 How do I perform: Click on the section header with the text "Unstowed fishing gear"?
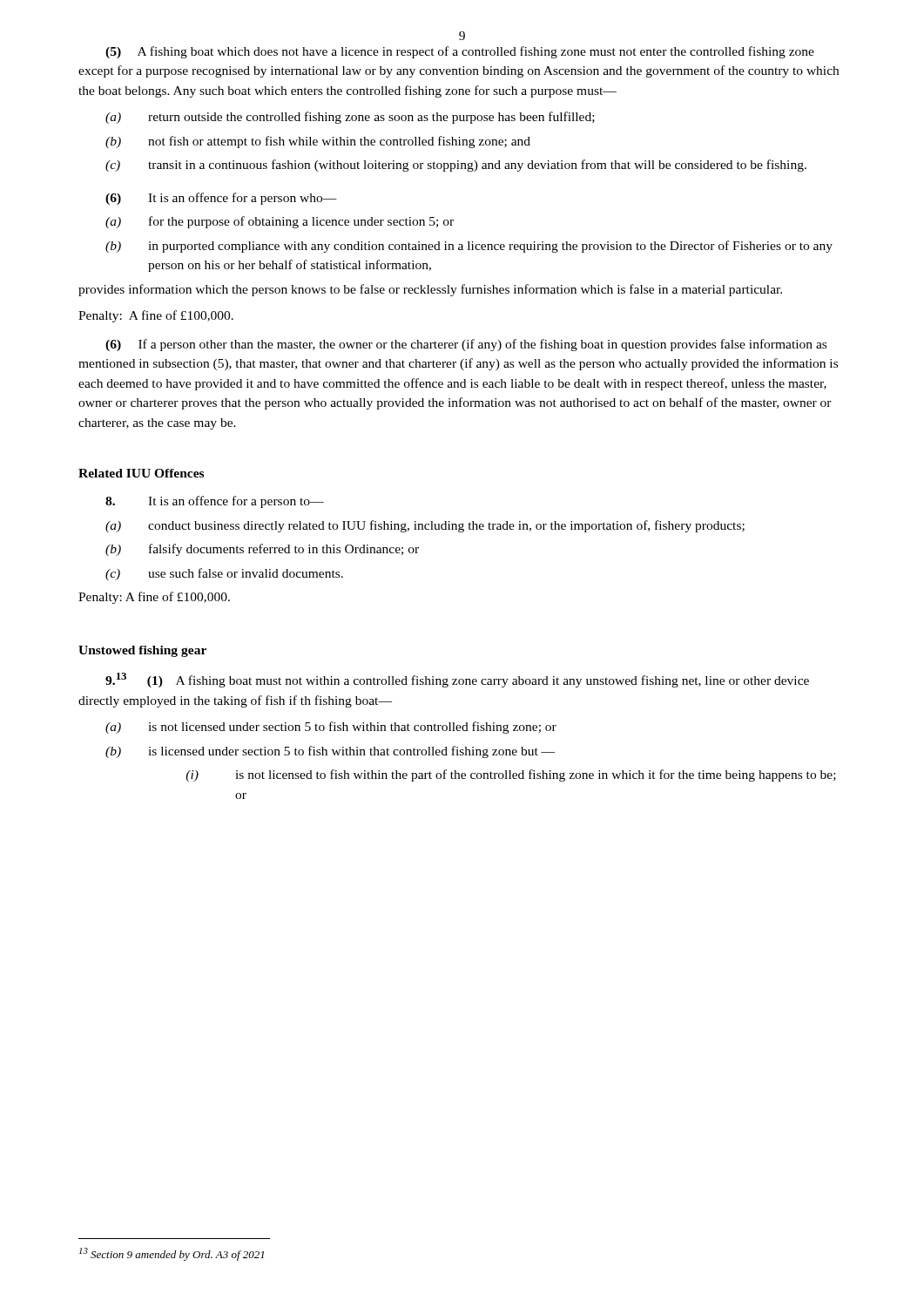[142, 649]
